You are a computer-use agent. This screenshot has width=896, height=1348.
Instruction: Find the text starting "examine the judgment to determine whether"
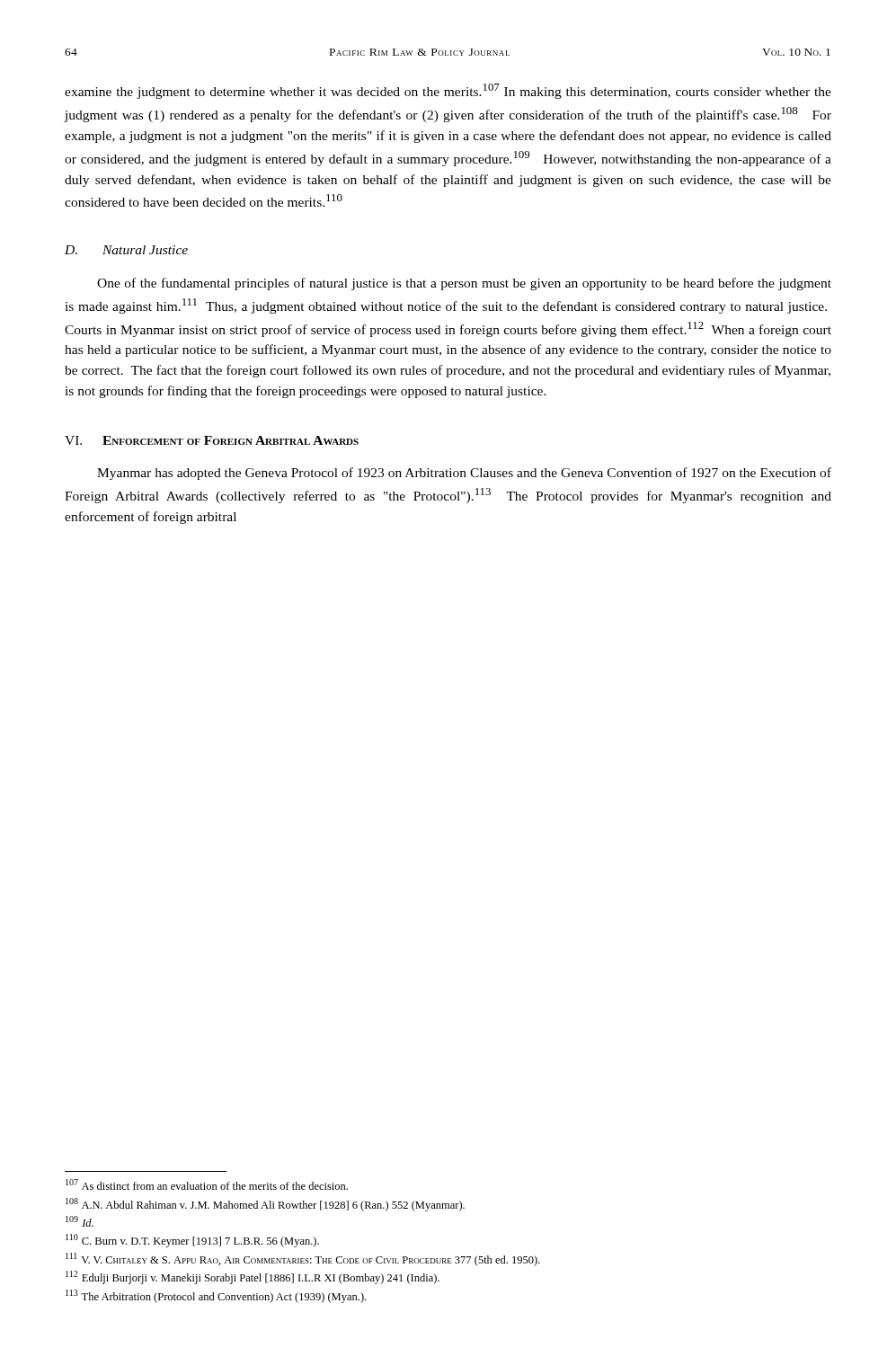point(448,146)
